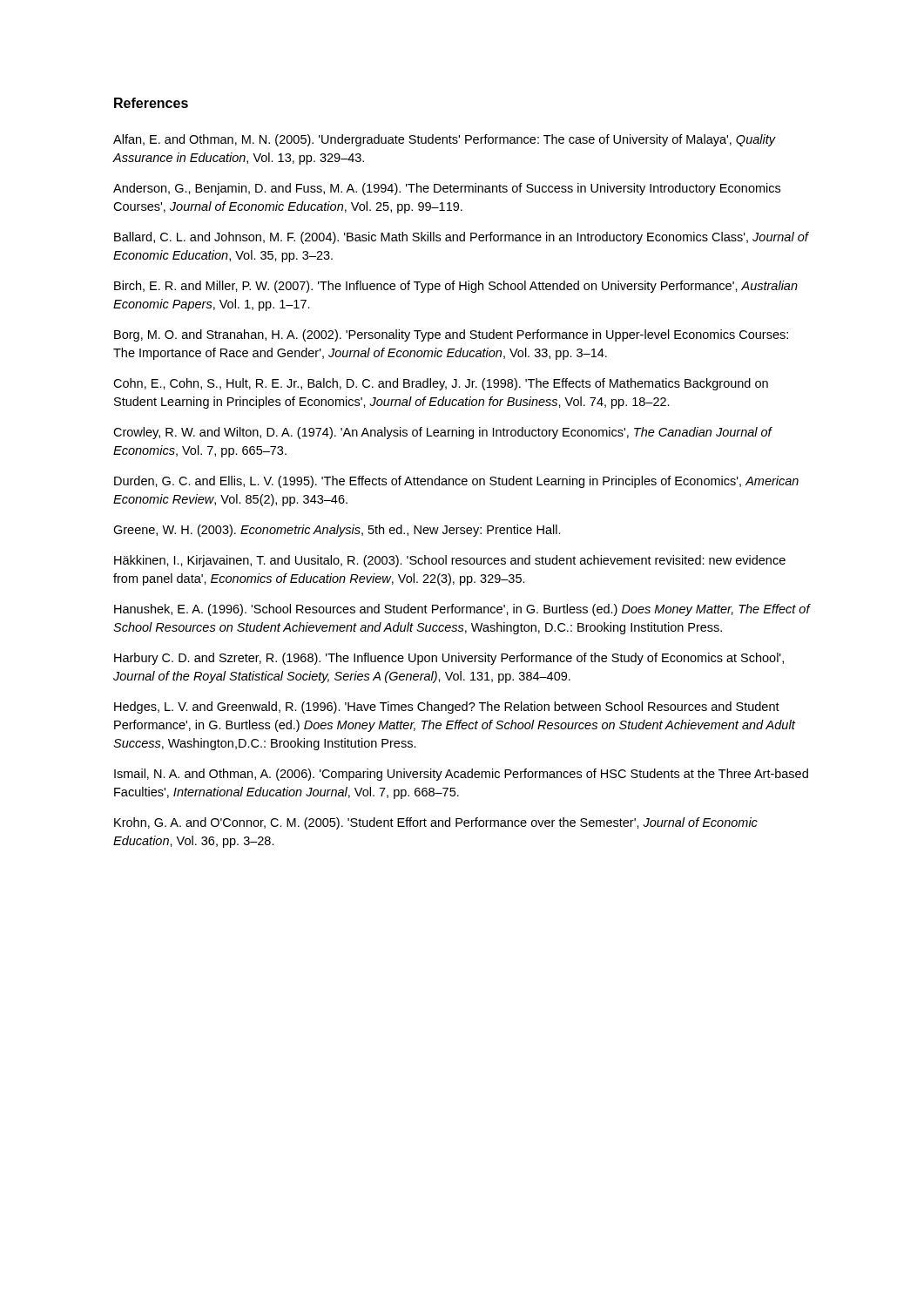The height and width of the screenshot is (1307, 924).
Task: Find the text block starting "Cohn, E., Cohn, S., Hult,"
Action: pyautogui.click(x=441, y=393)
